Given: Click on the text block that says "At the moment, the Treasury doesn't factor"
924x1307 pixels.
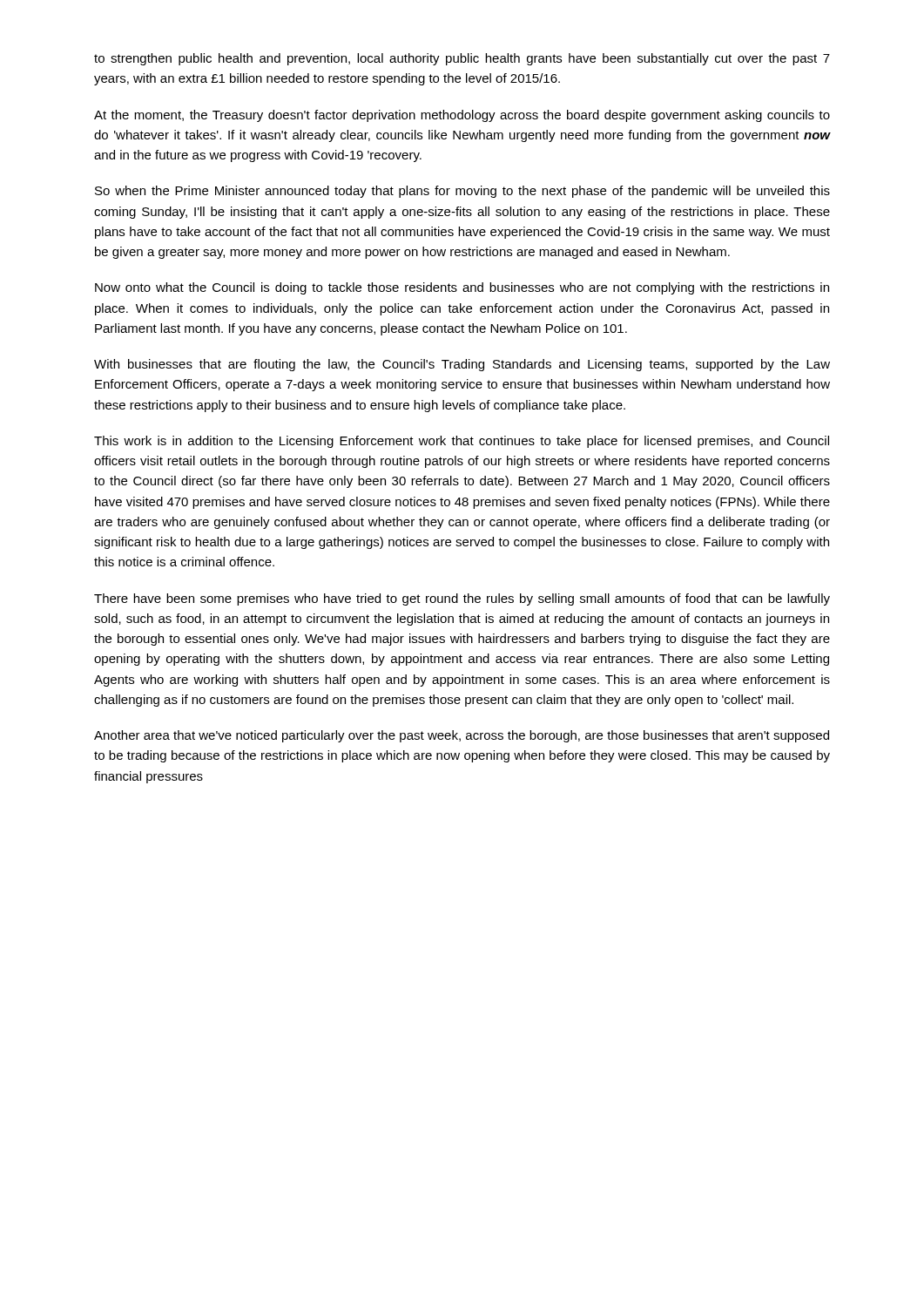Looking at the screenshot, I should (462, 134).
